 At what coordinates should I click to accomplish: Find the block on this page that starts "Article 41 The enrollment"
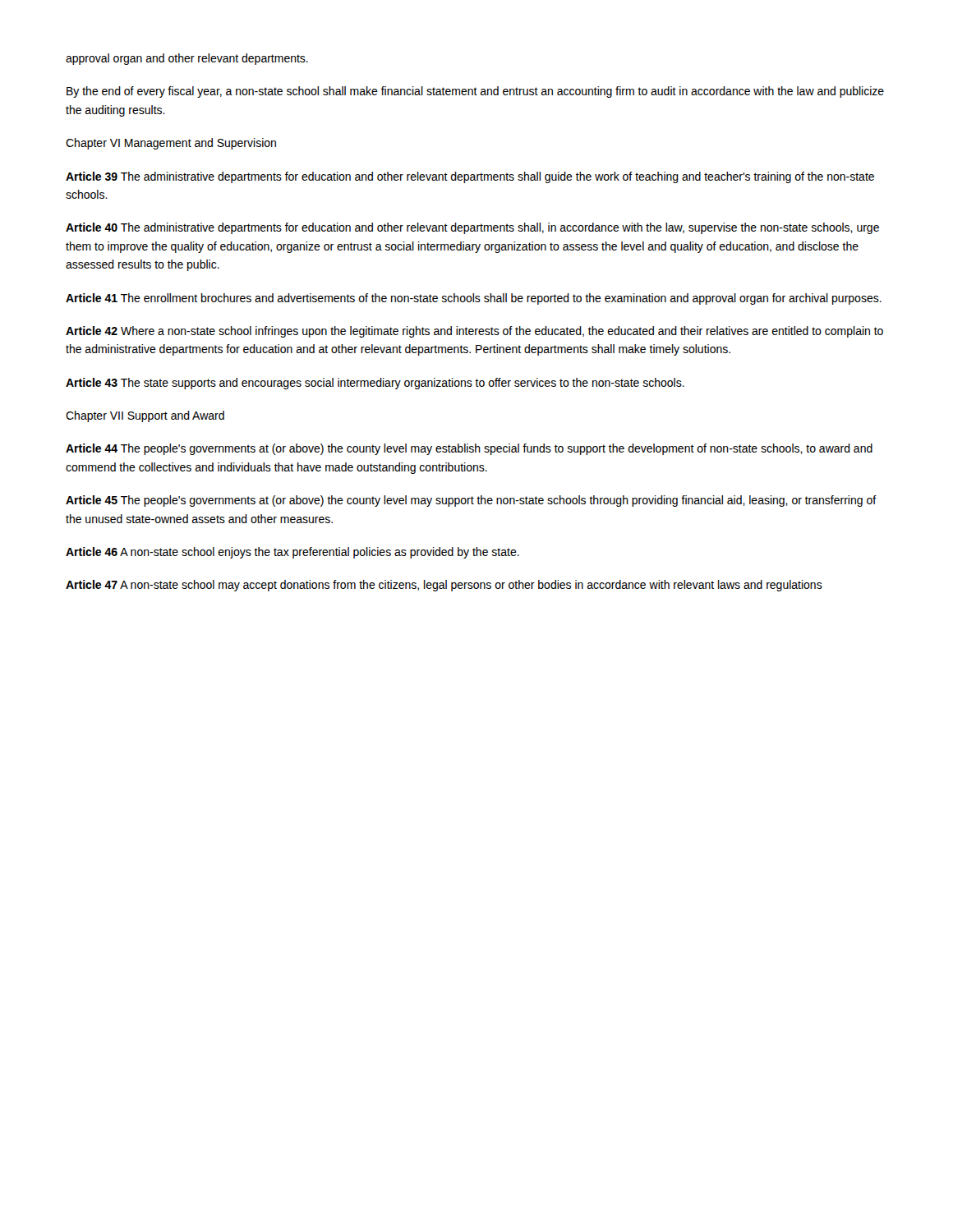474,298
